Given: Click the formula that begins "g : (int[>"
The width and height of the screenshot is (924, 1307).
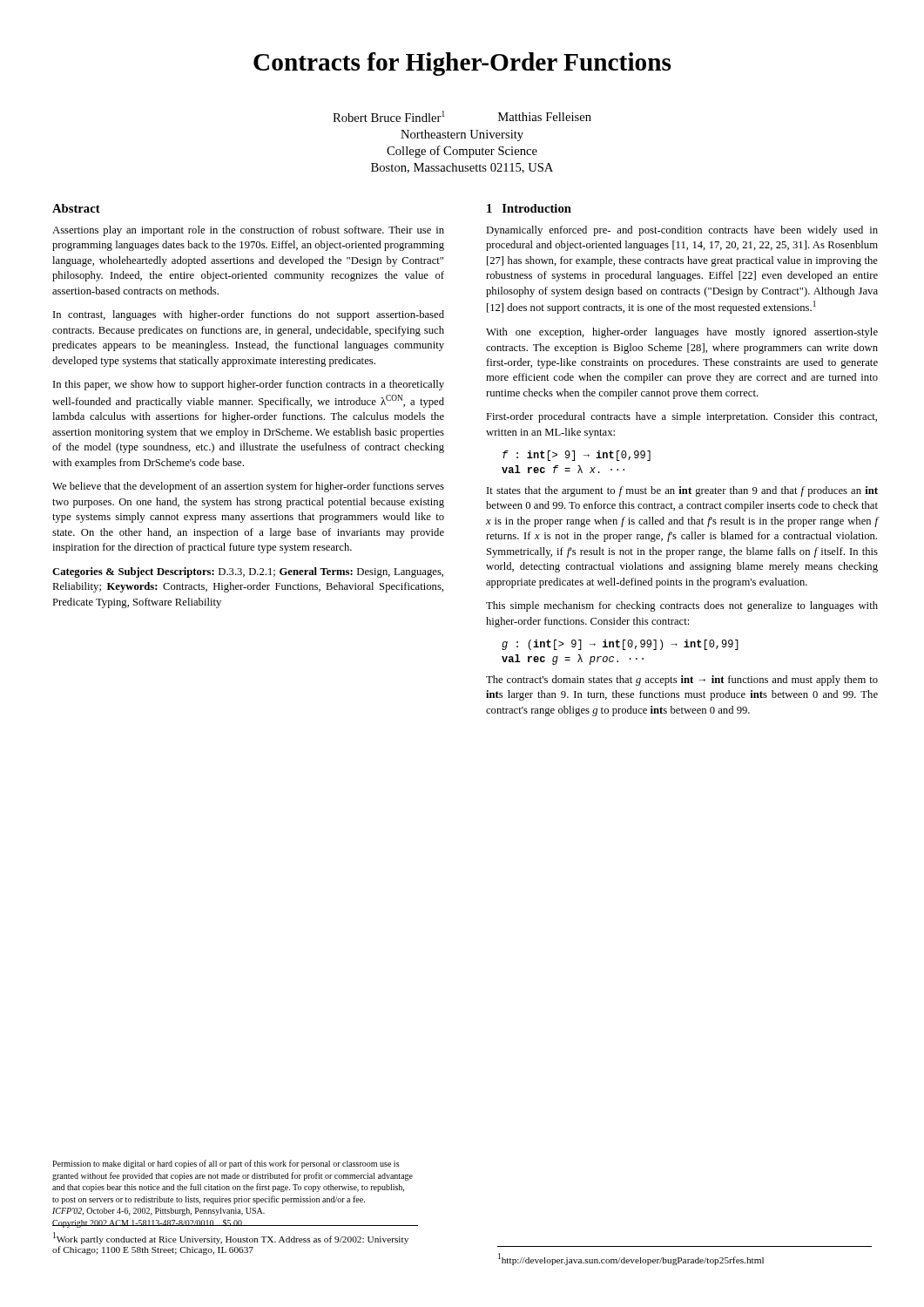Looking at the screenshot, I should 690,653.
